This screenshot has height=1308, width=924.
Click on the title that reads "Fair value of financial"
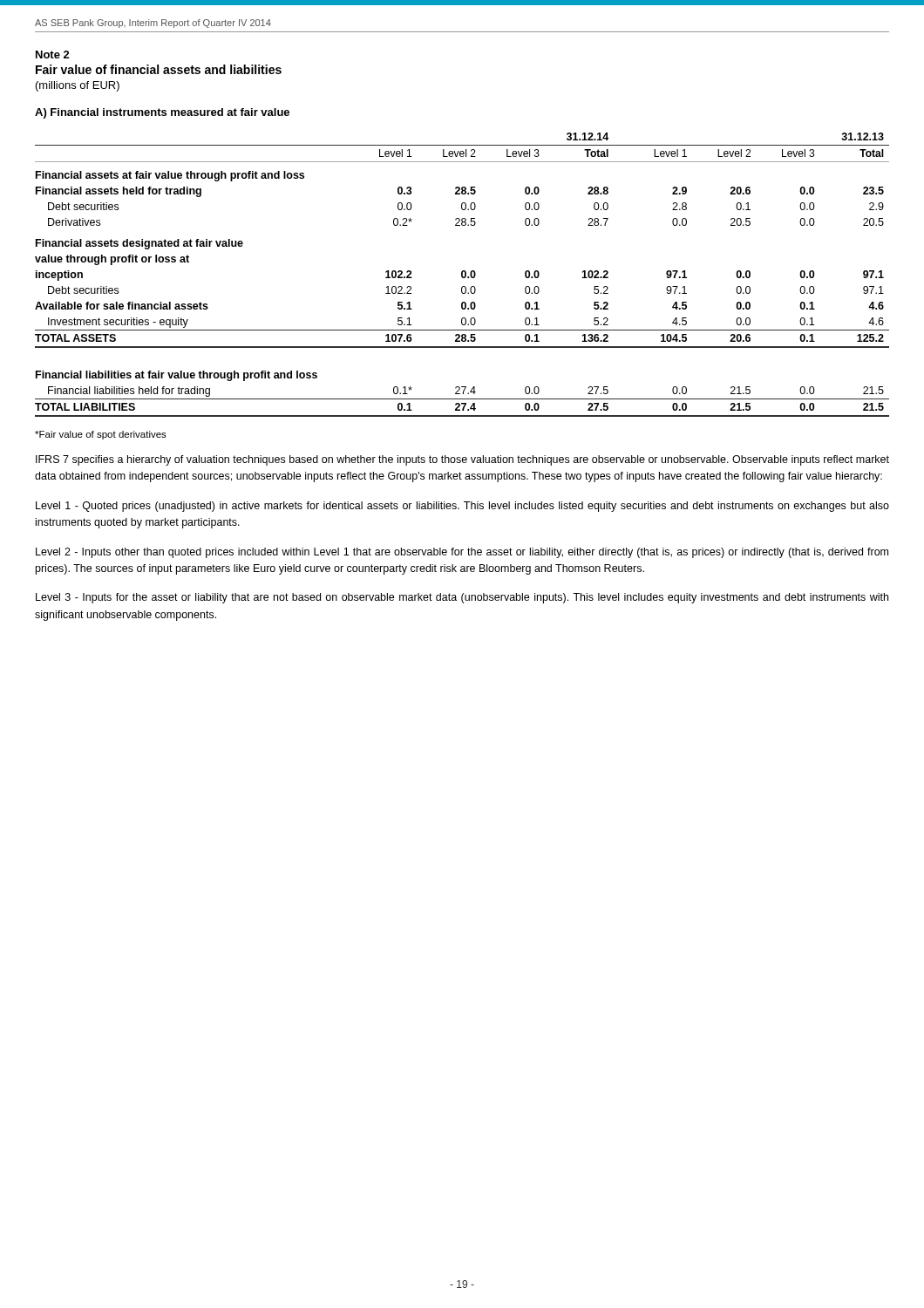click(x=158, y=70)
